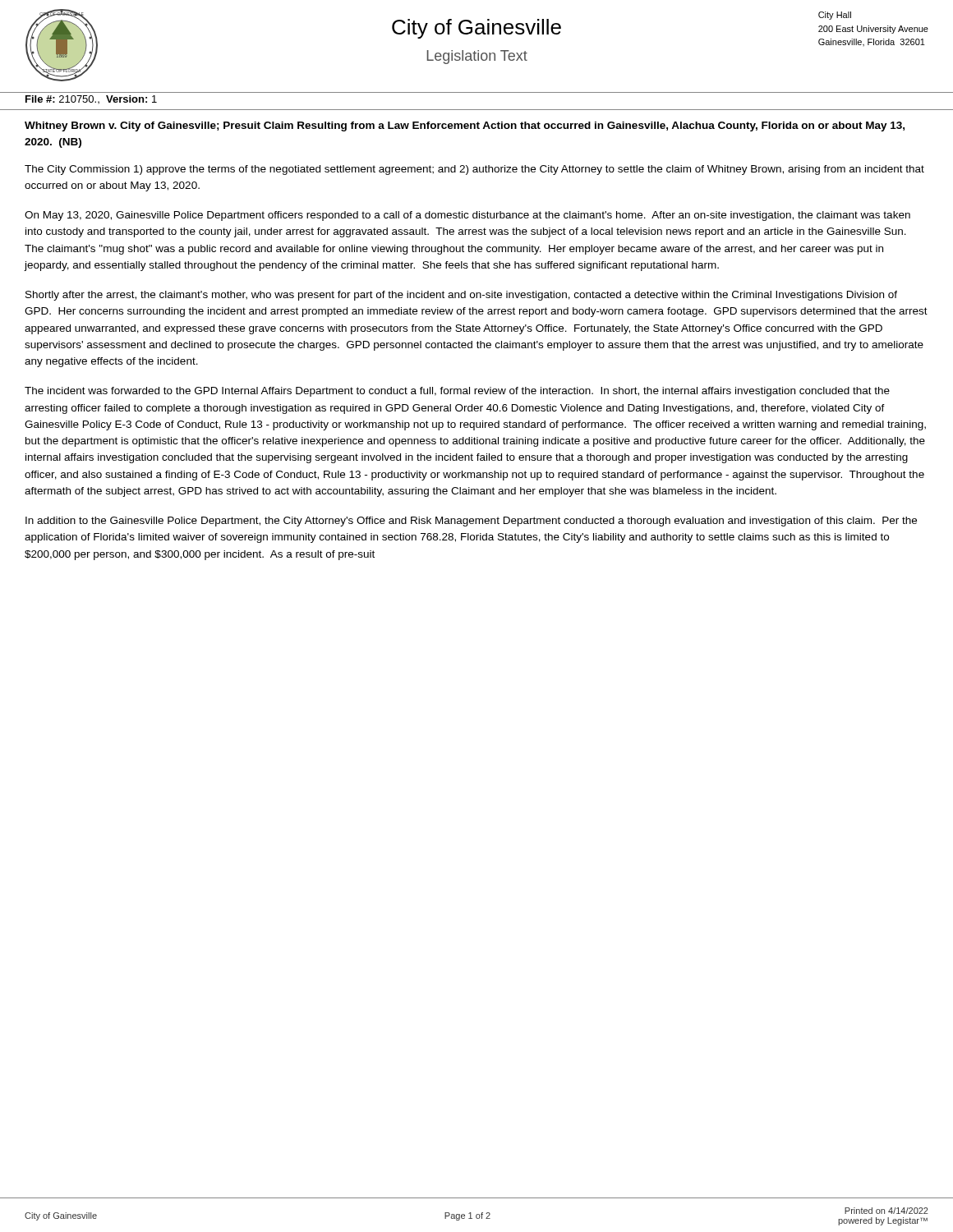Locate the logo
The height and width of the screenshot is (1232, 953).
[66, 45]
